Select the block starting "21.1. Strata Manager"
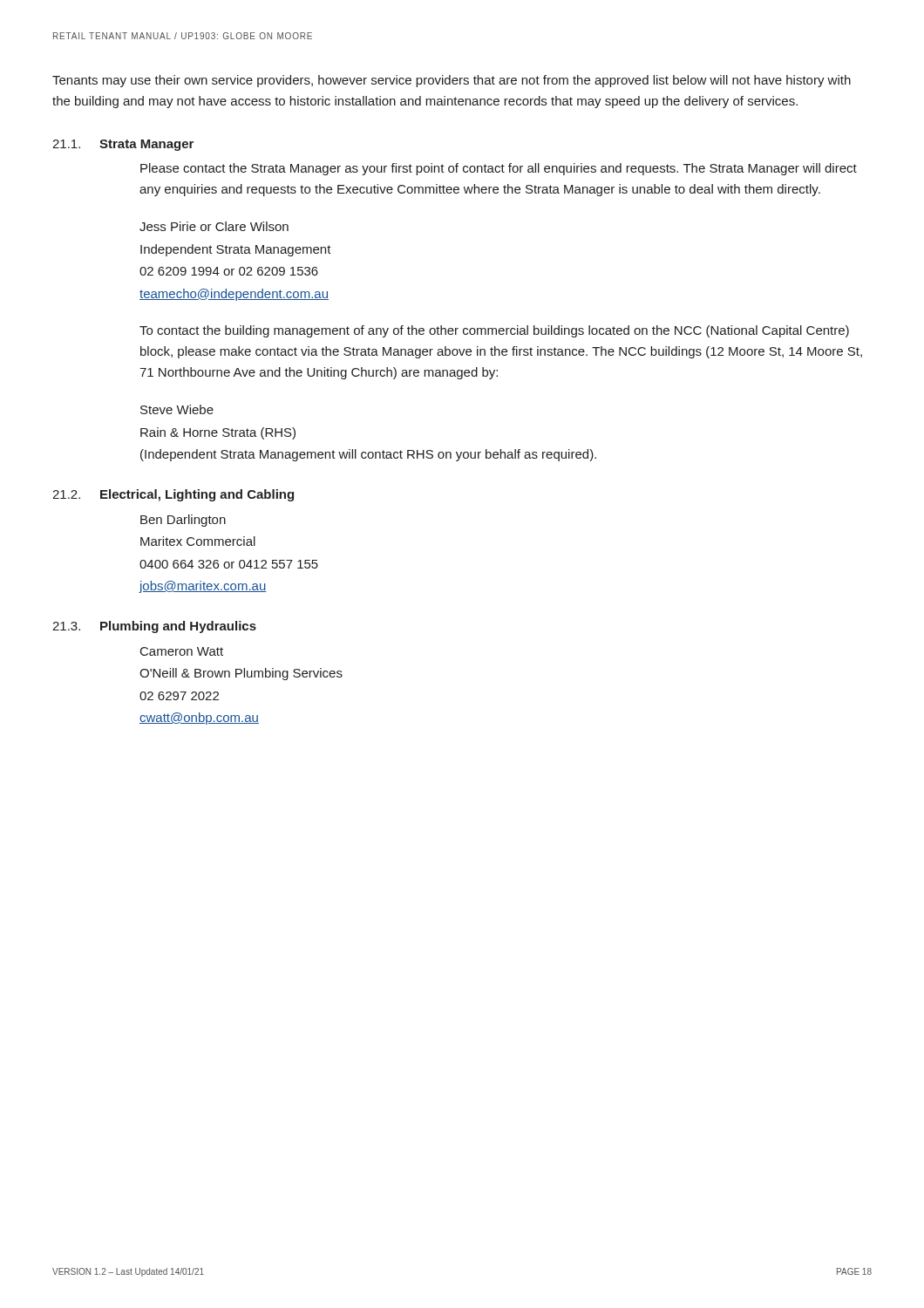Screen dimensions: 1308x924 pyautogui.click(x=123, y=143)
